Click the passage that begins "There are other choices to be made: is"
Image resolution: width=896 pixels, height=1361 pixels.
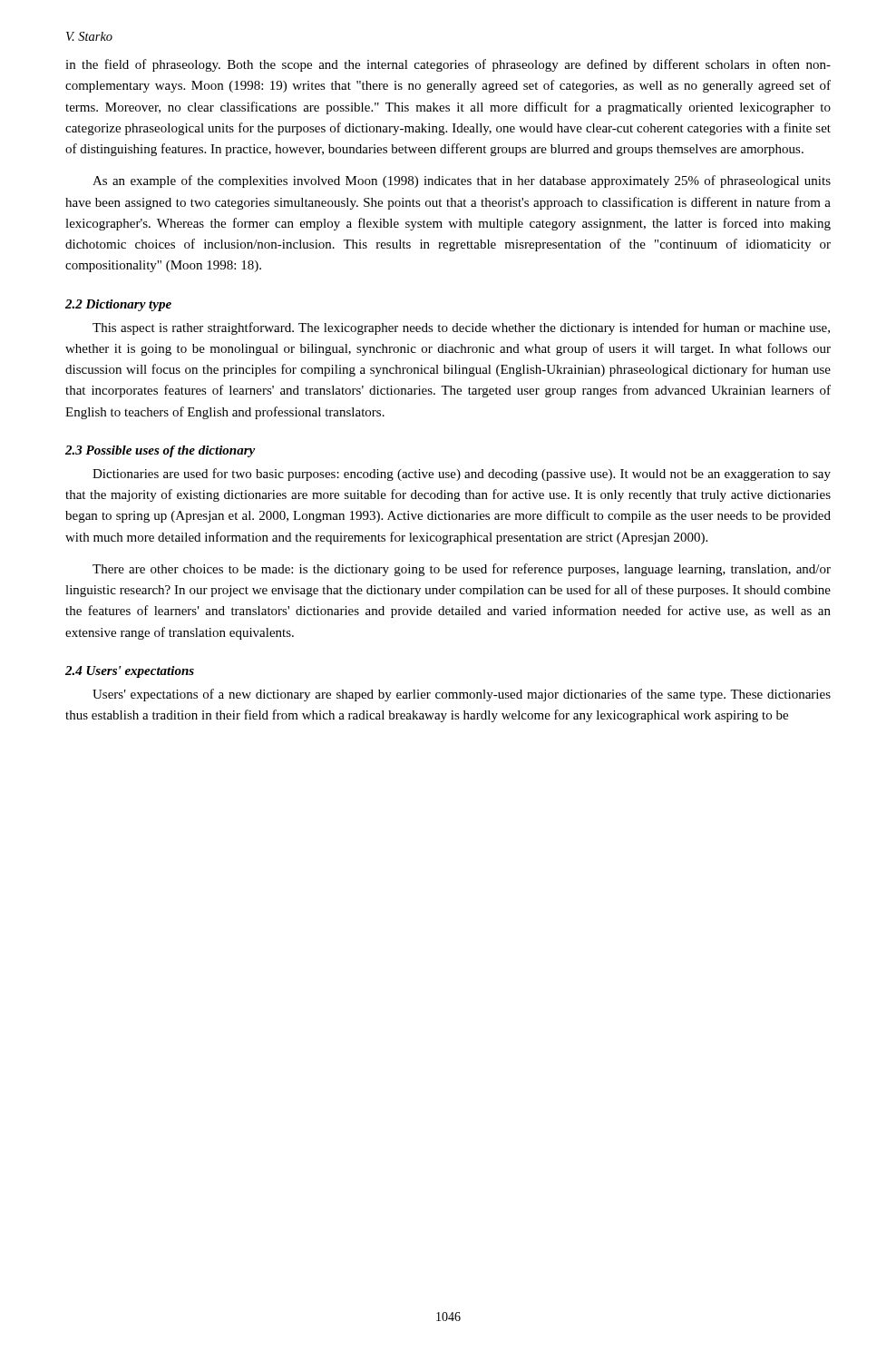click(448, 600)
